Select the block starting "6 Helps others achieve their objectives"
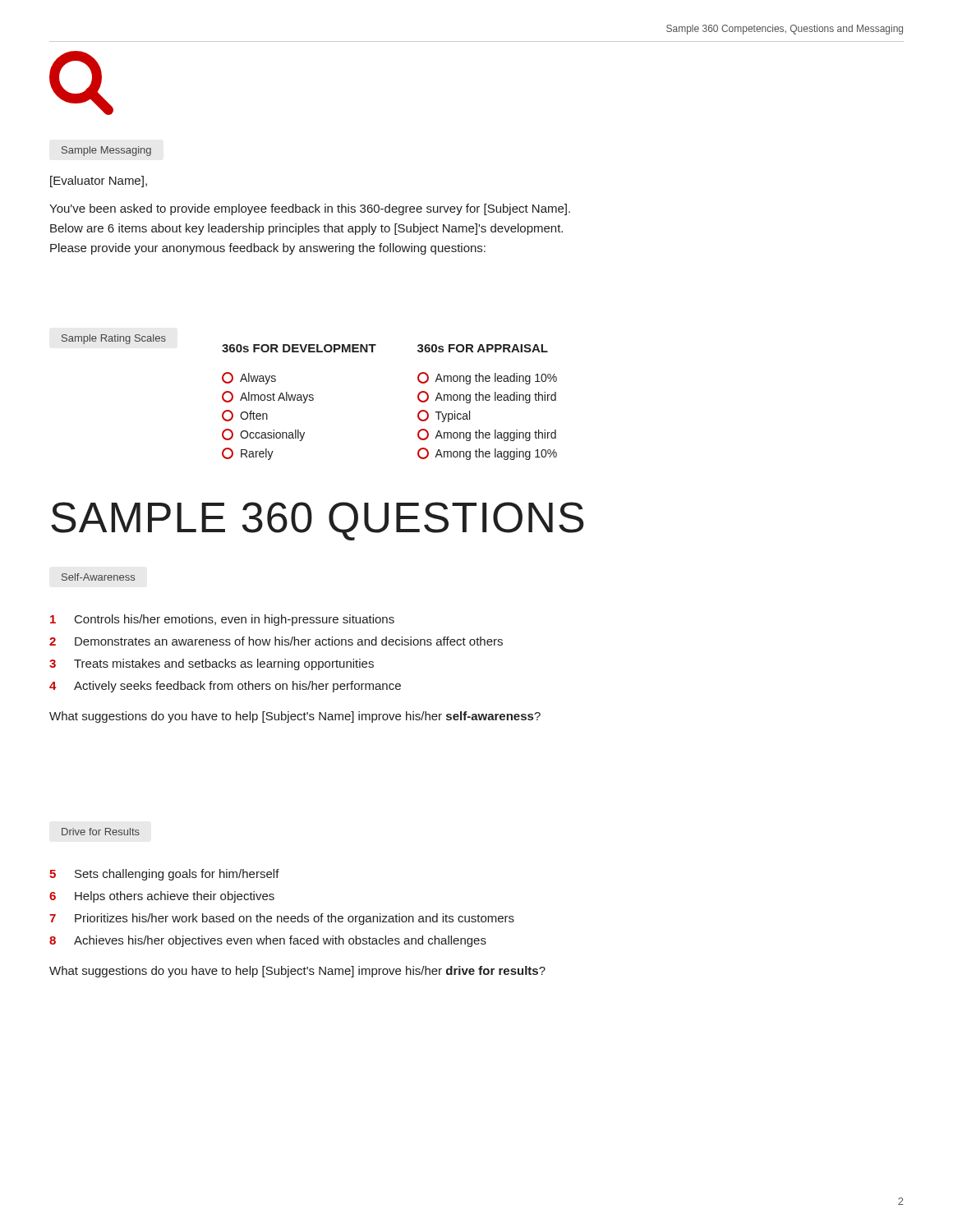 [x=162, y=896]
